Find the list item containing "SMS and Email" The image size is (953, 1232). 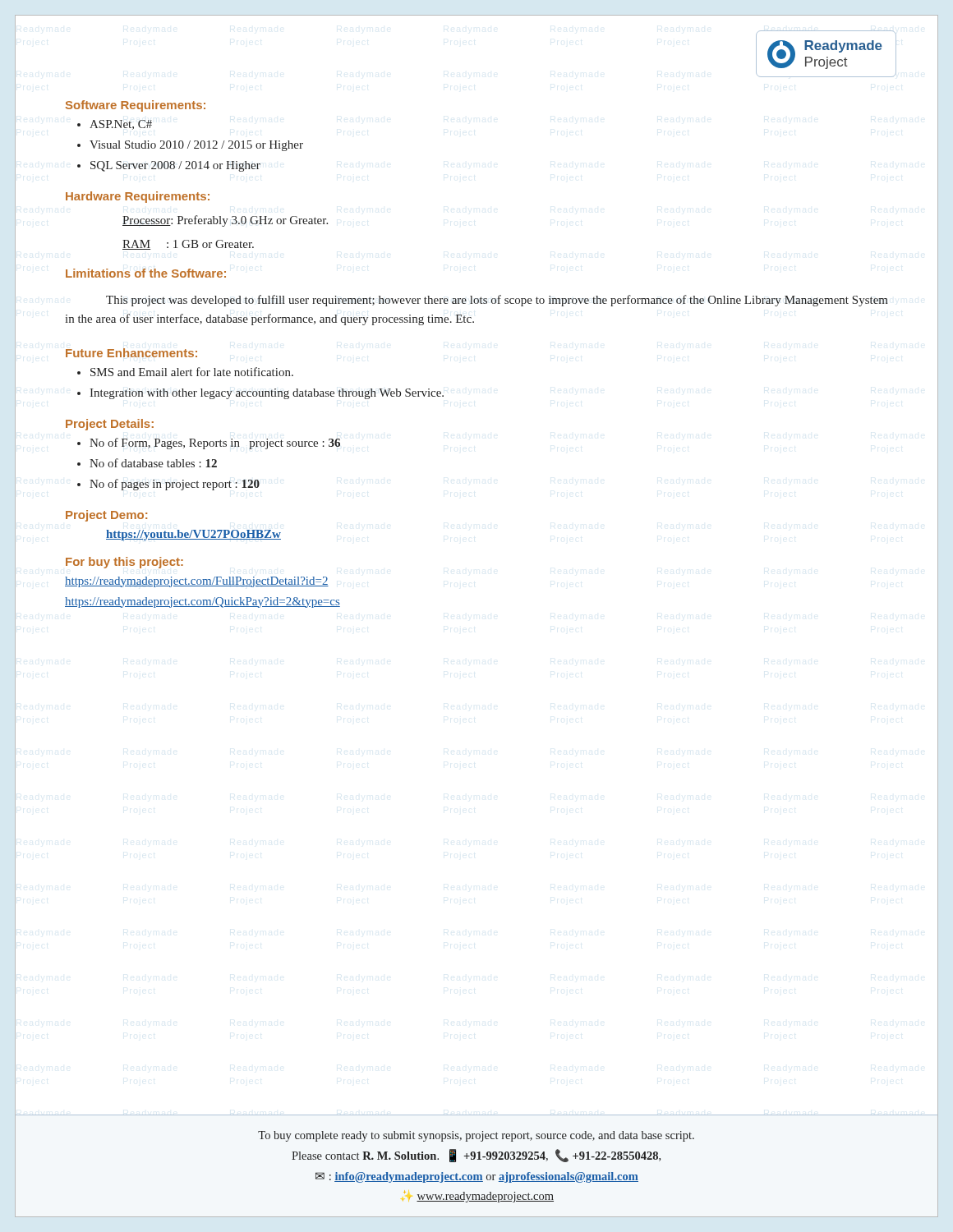[192, 372]
